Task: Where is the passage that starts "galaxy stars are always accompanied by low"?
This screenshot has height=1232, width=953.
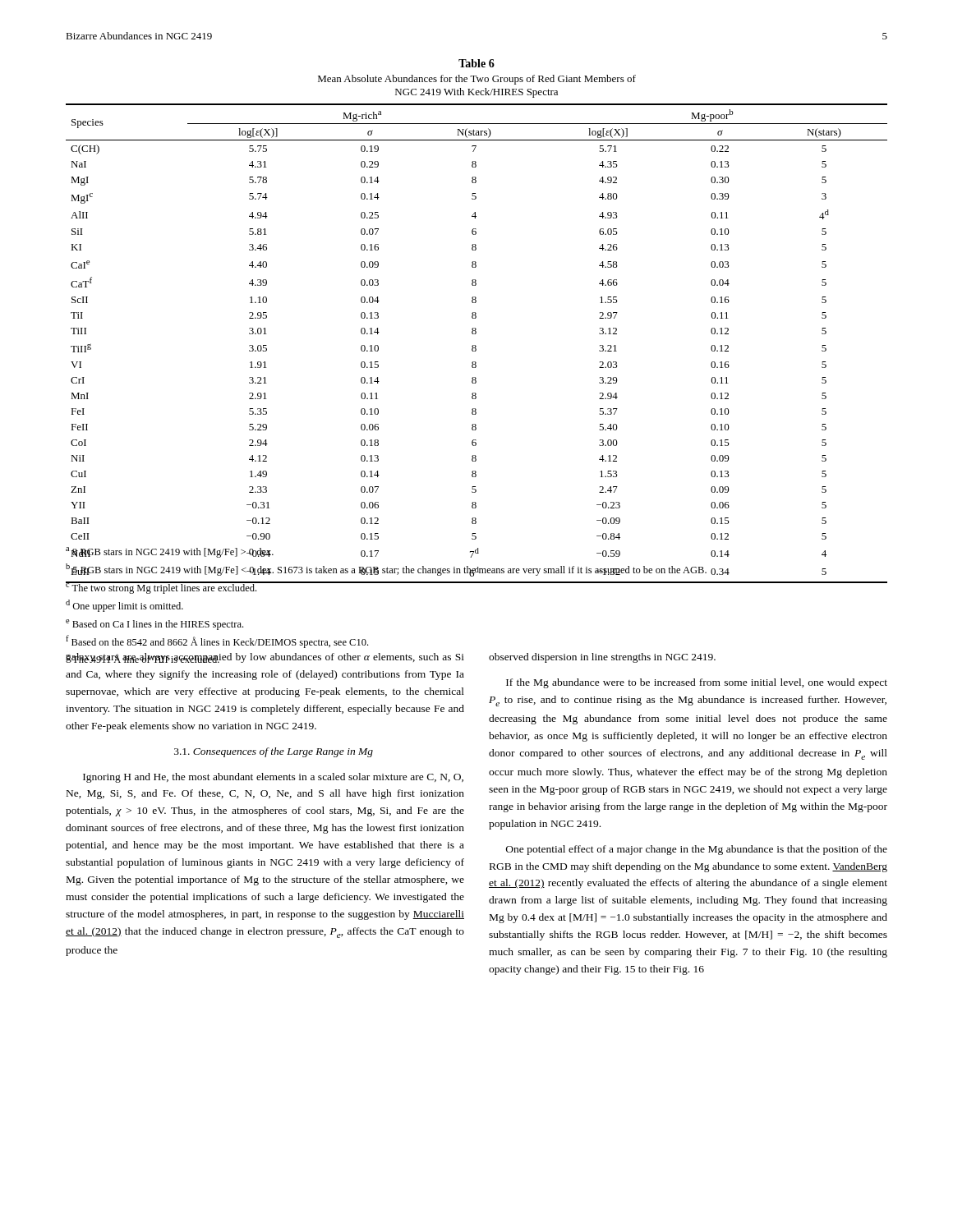Action: point(265,692)
